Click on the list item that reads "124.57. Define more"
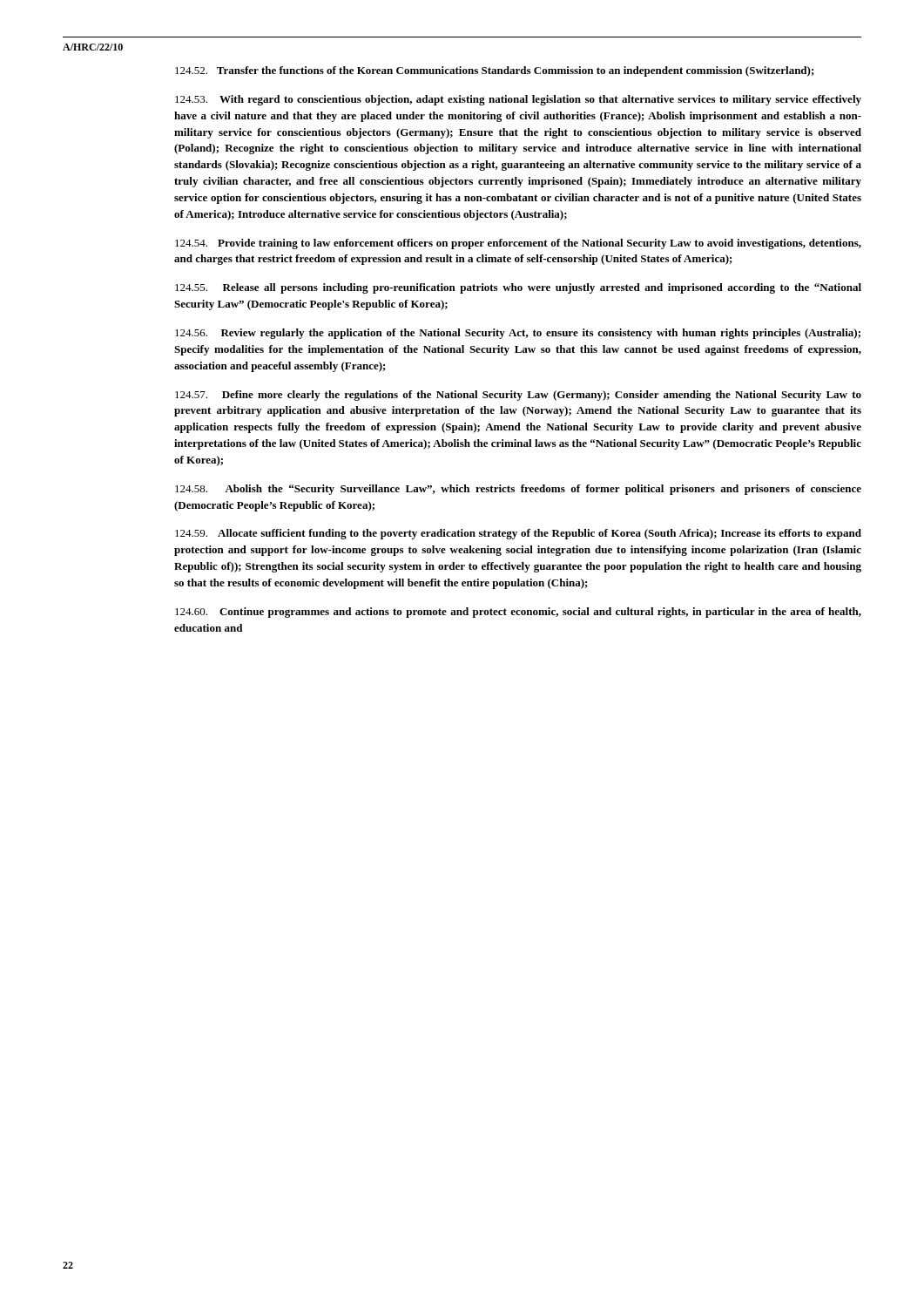This screenshot has width=924, height=1307. tap(518, 427)
